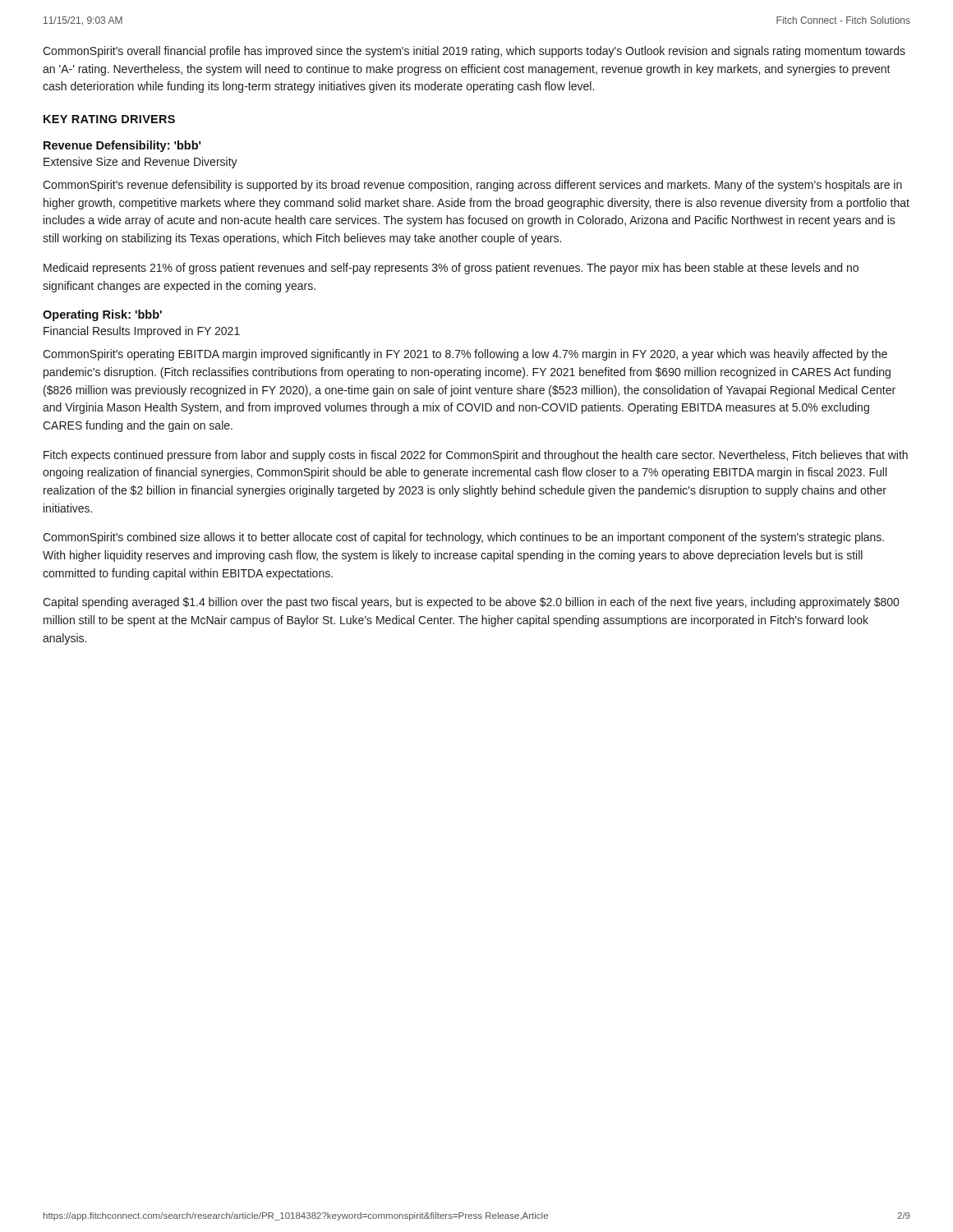Find the element starting "CommonSpirit's revenue defensibility is supported by"
Screen dimensions: 1232x953
[476, 212]
